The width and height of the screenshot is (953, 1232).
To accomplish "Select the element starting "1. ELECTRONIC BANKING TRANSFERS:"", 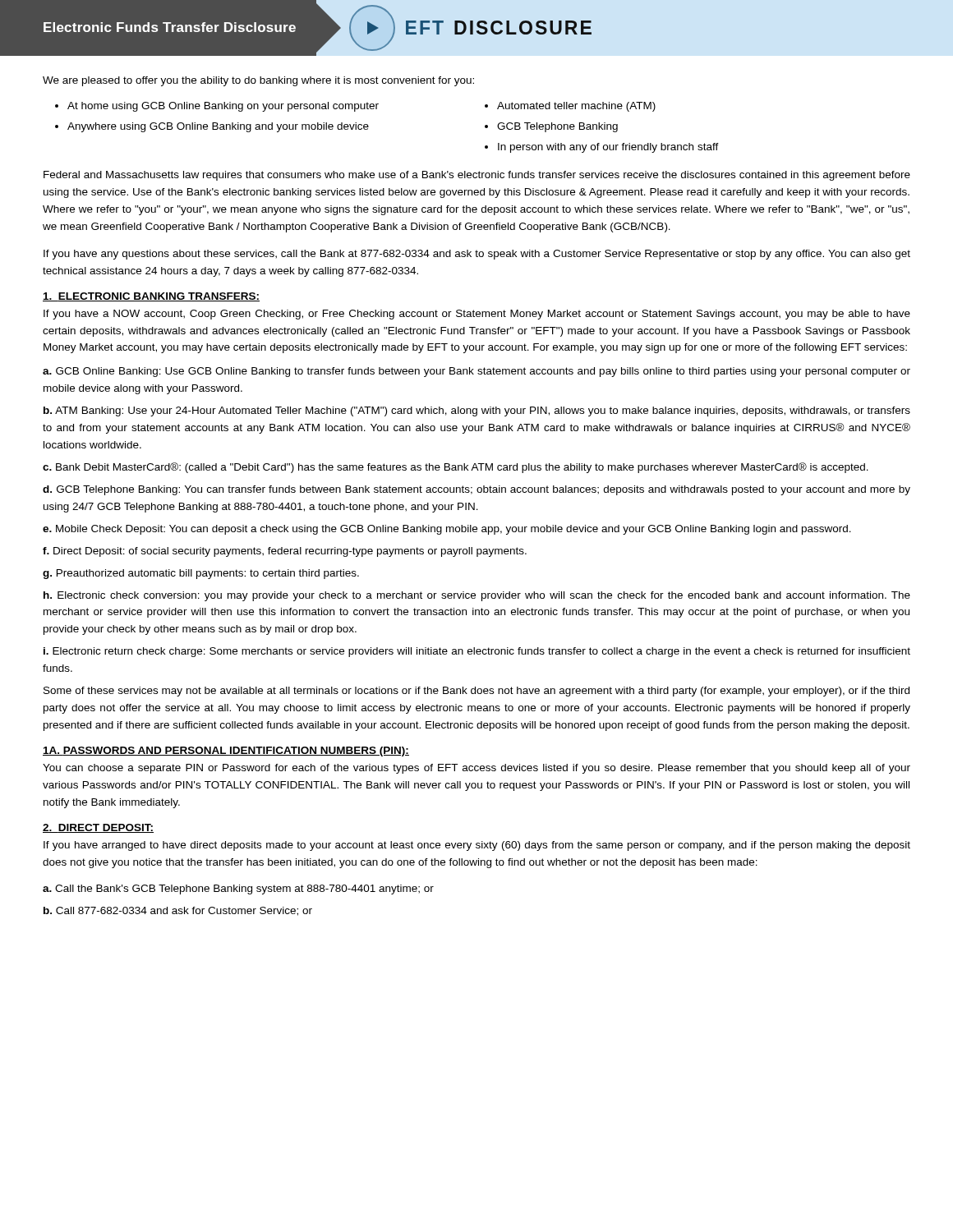I will click(151, 296).
